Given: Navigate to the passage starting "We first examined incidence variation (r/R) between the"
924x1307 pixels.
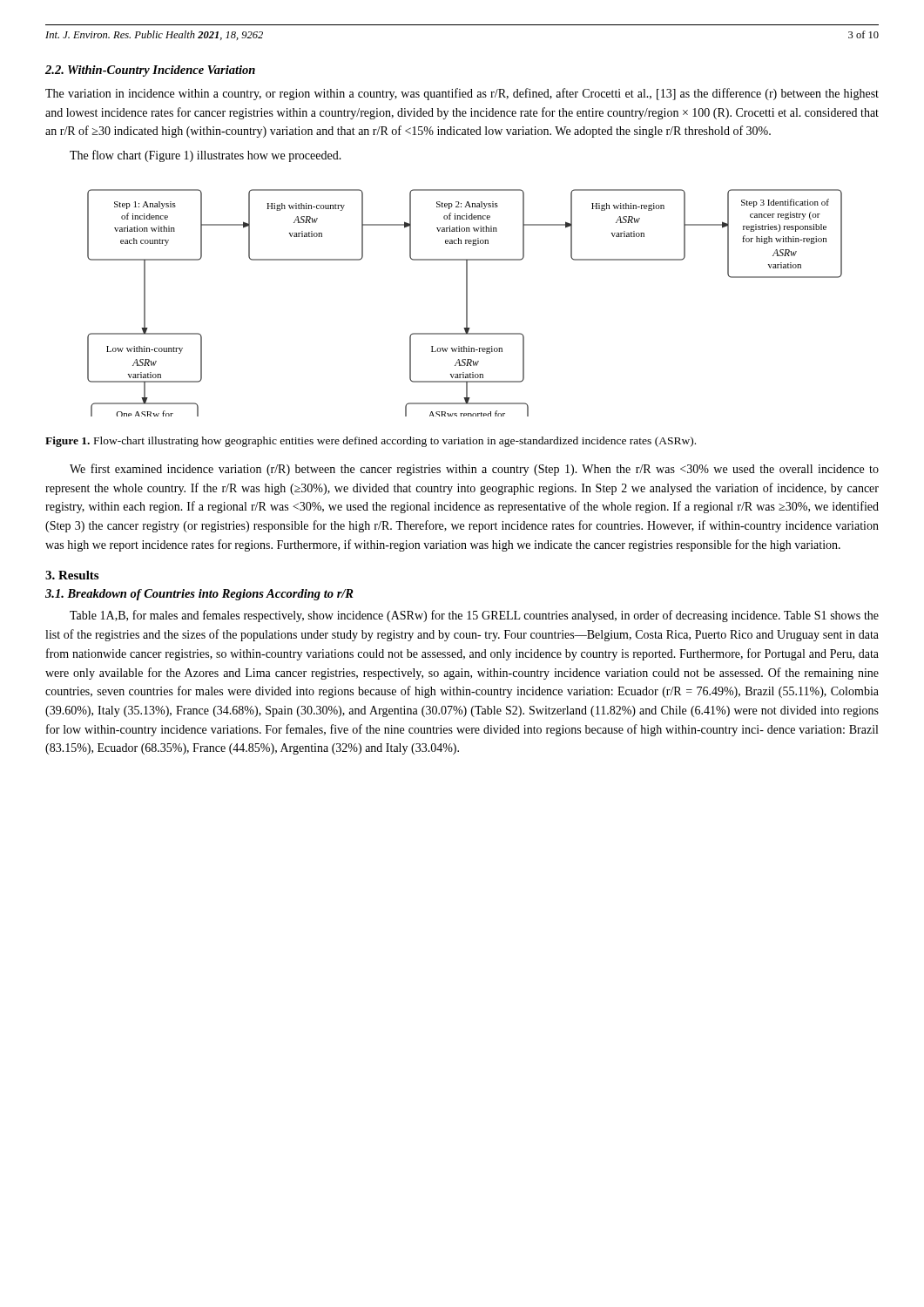Looking at the screenshot, I should coord(462,507).
